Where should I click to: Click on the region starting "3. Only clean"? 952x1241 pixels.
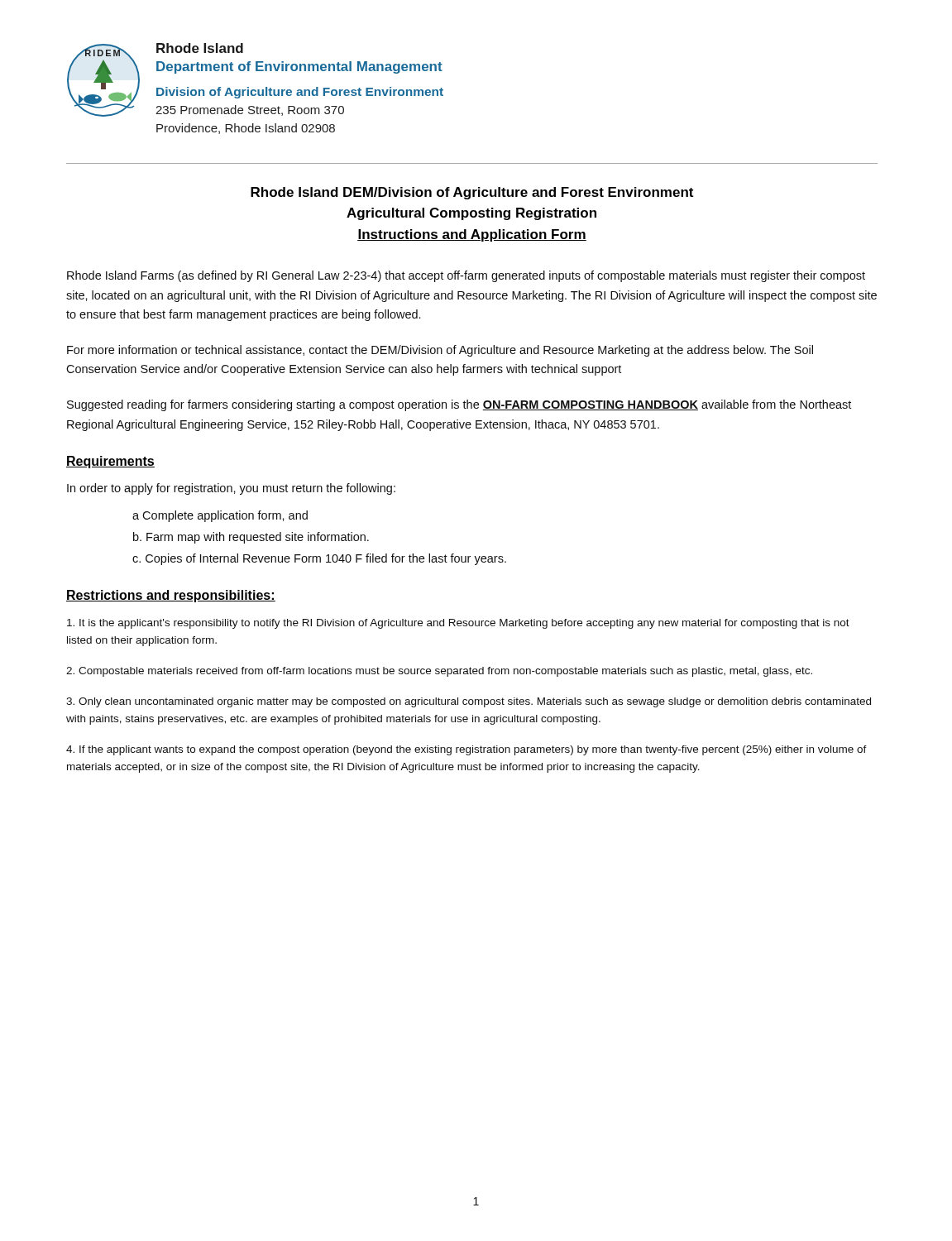pyautogui.click(x=469, y=710)
